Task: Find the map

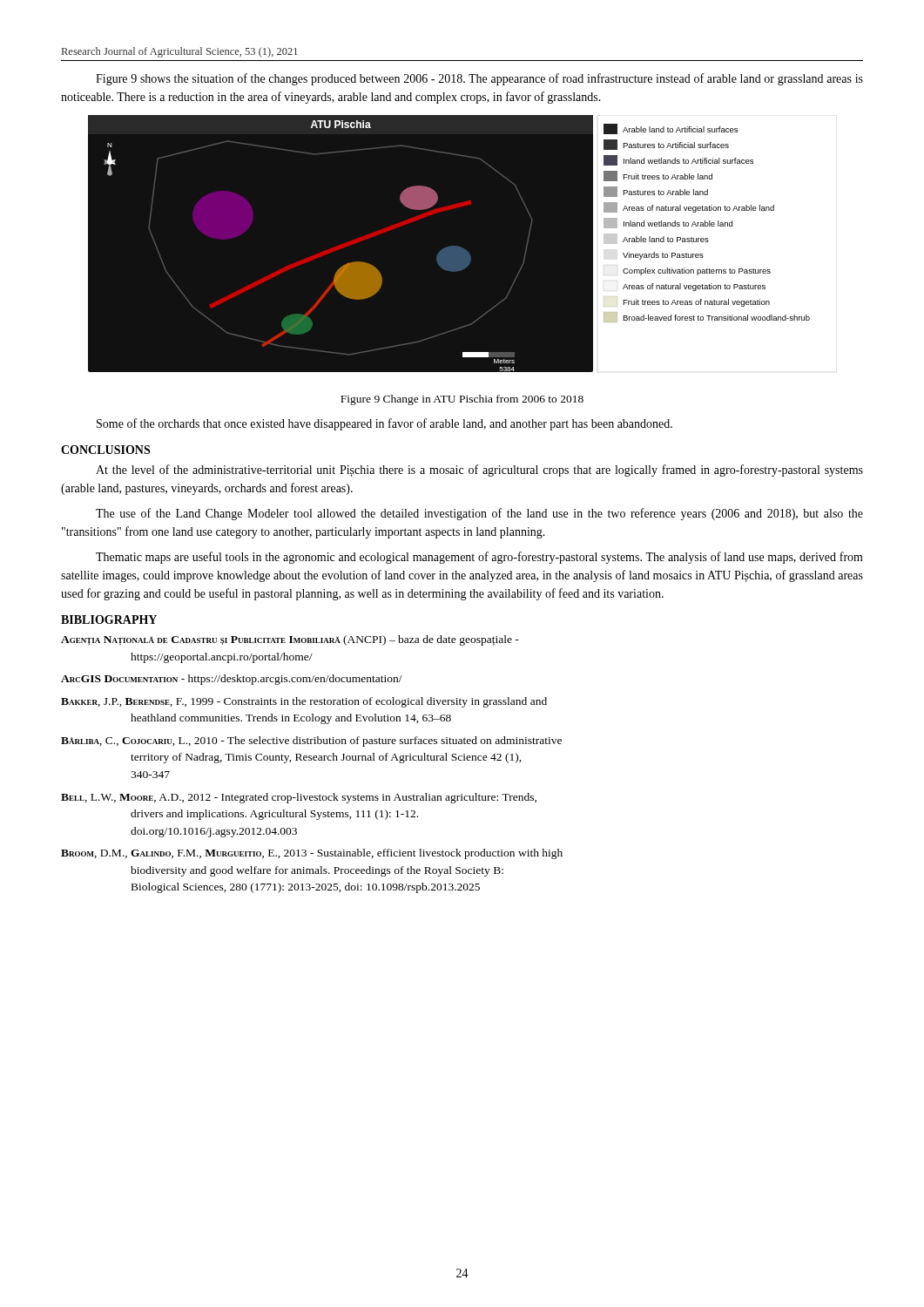Action: 462,252
